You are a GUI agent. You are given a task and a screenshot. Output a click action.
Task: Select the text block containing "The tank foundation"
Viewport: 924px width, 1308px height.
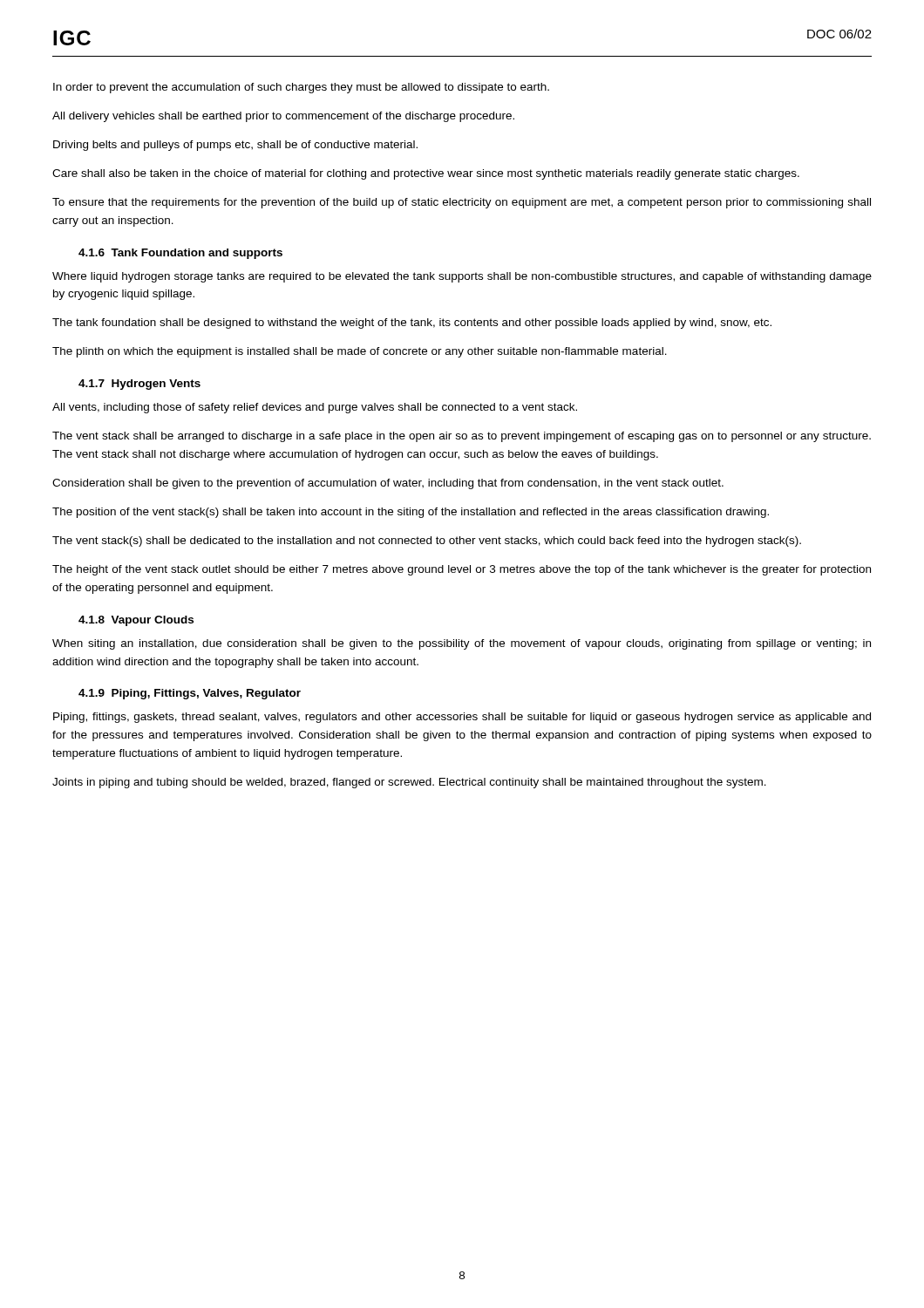[x=412, y=323]
